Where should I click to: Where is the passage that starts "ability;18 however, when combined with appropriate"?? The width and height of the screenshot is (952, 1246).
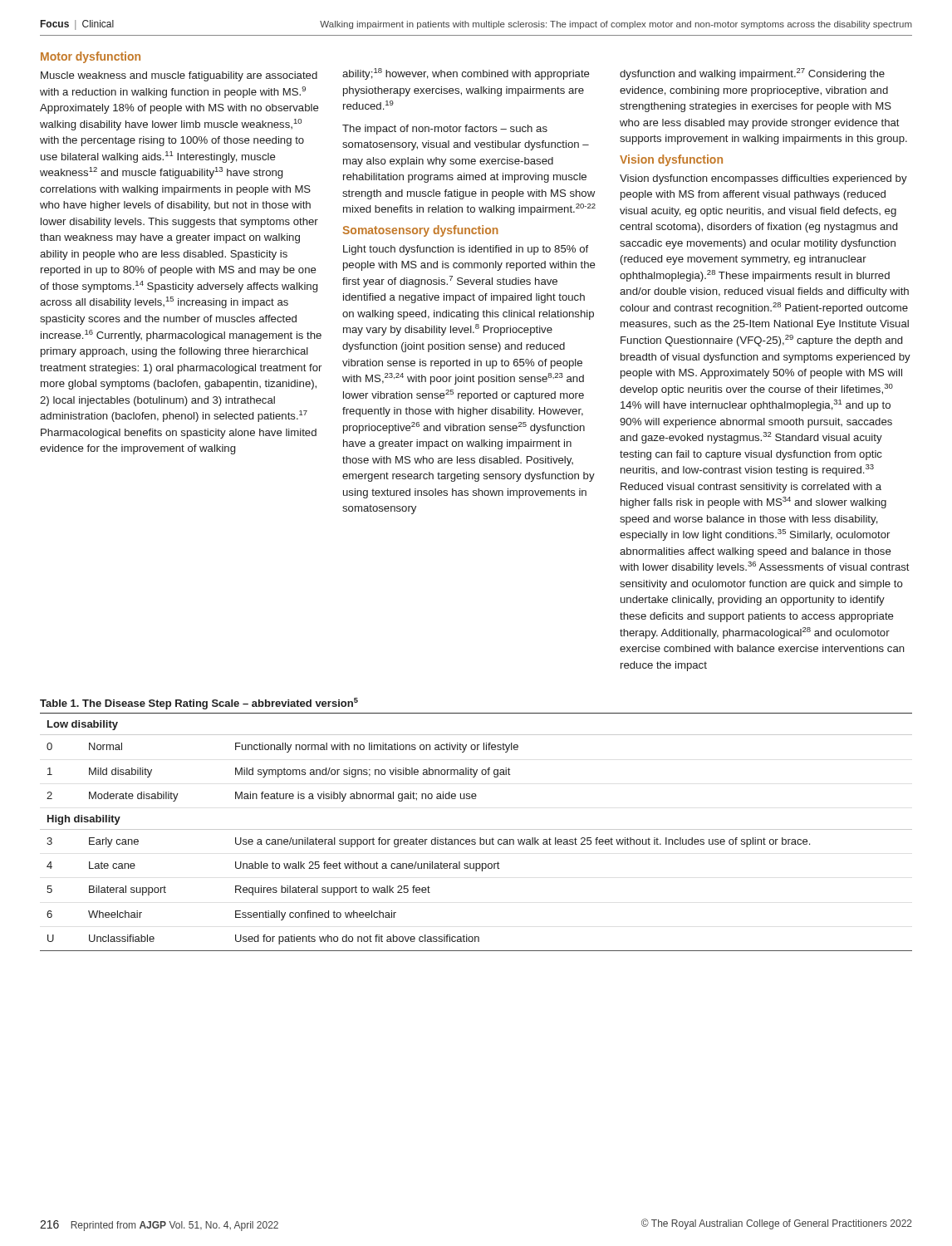(x=471, y=142)
